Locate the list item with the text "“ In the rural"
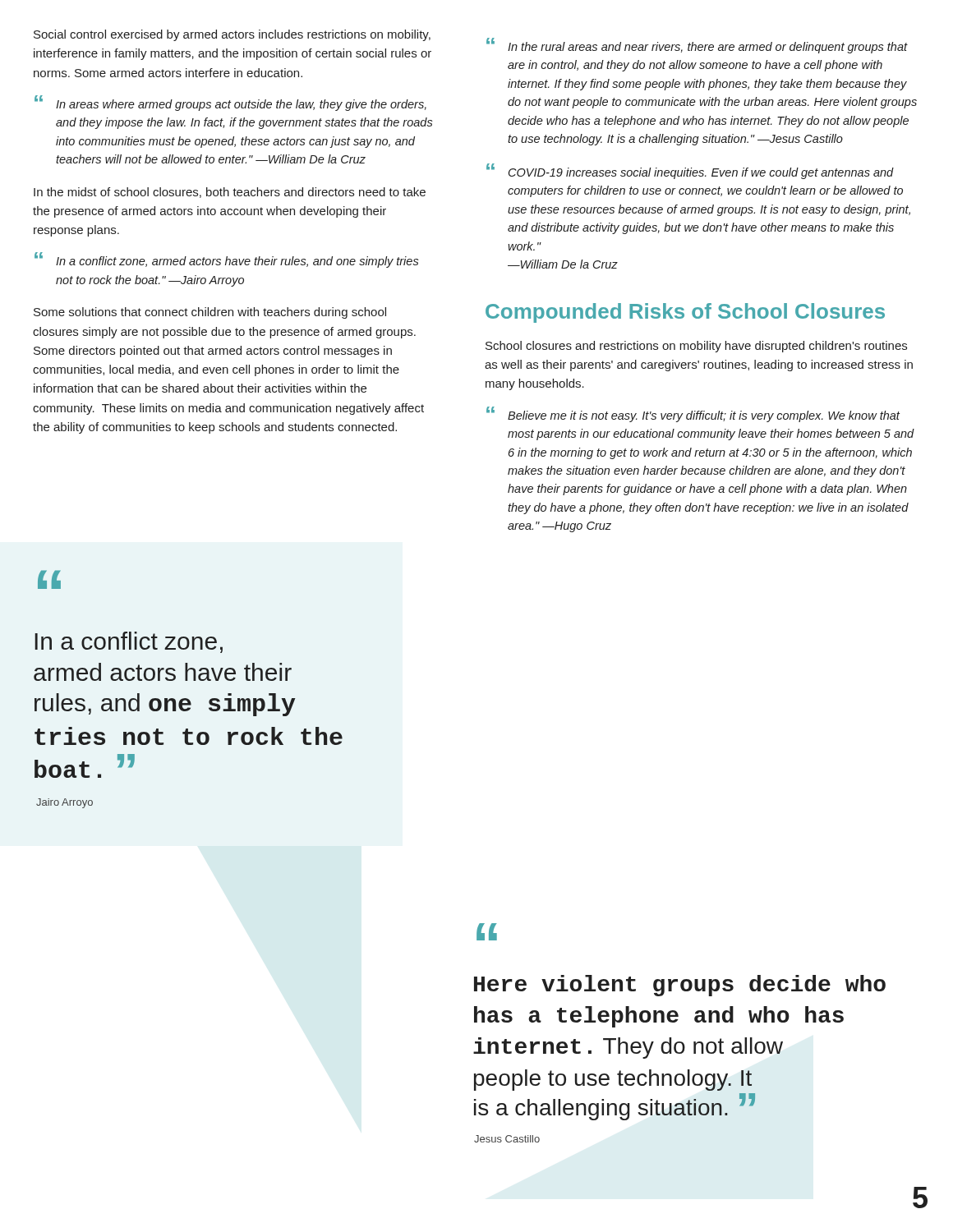The image size is (953, 1232). coord(702,93)
